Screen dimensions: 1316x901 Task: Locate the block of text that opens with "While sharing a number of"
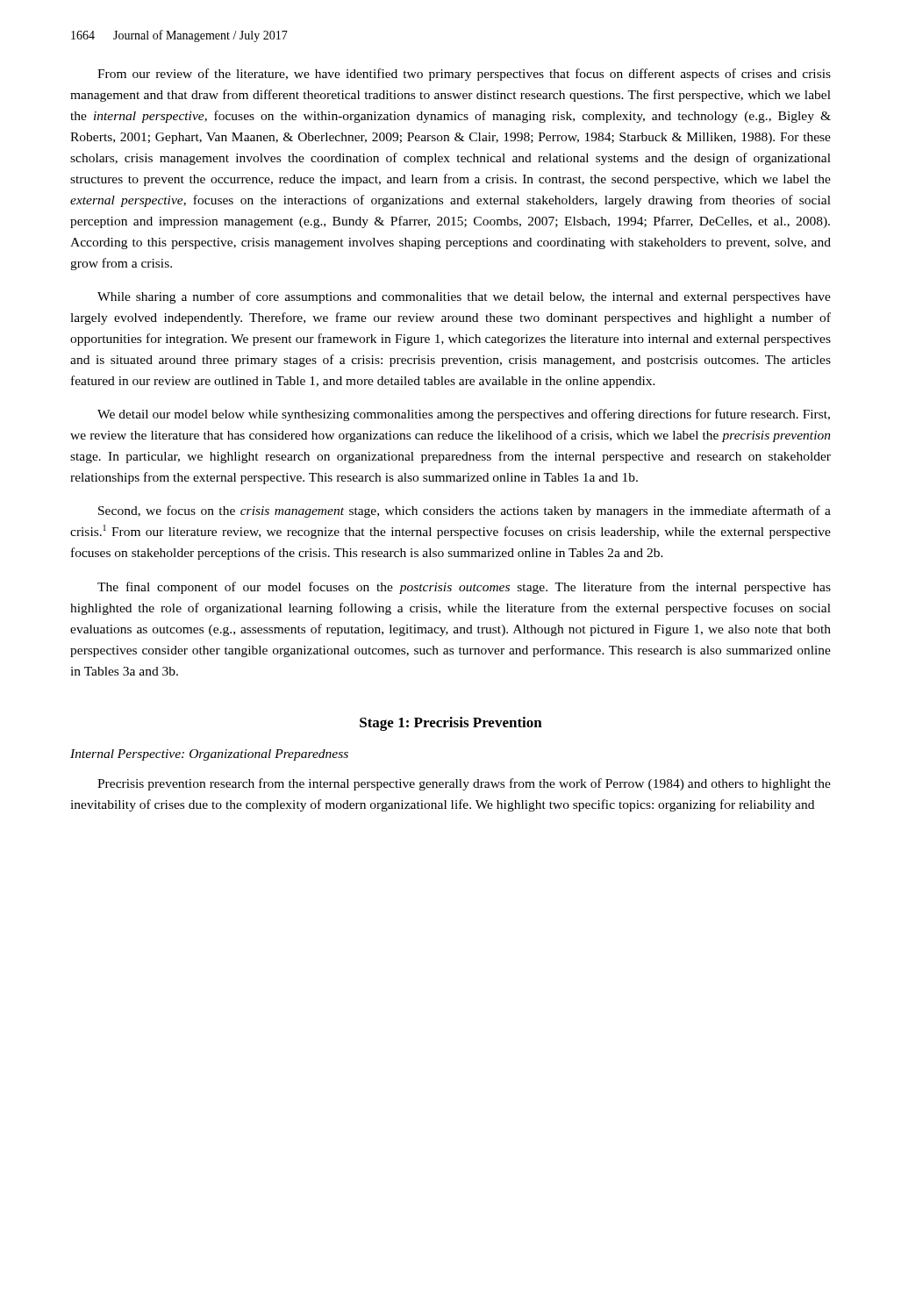pos(450,339)
